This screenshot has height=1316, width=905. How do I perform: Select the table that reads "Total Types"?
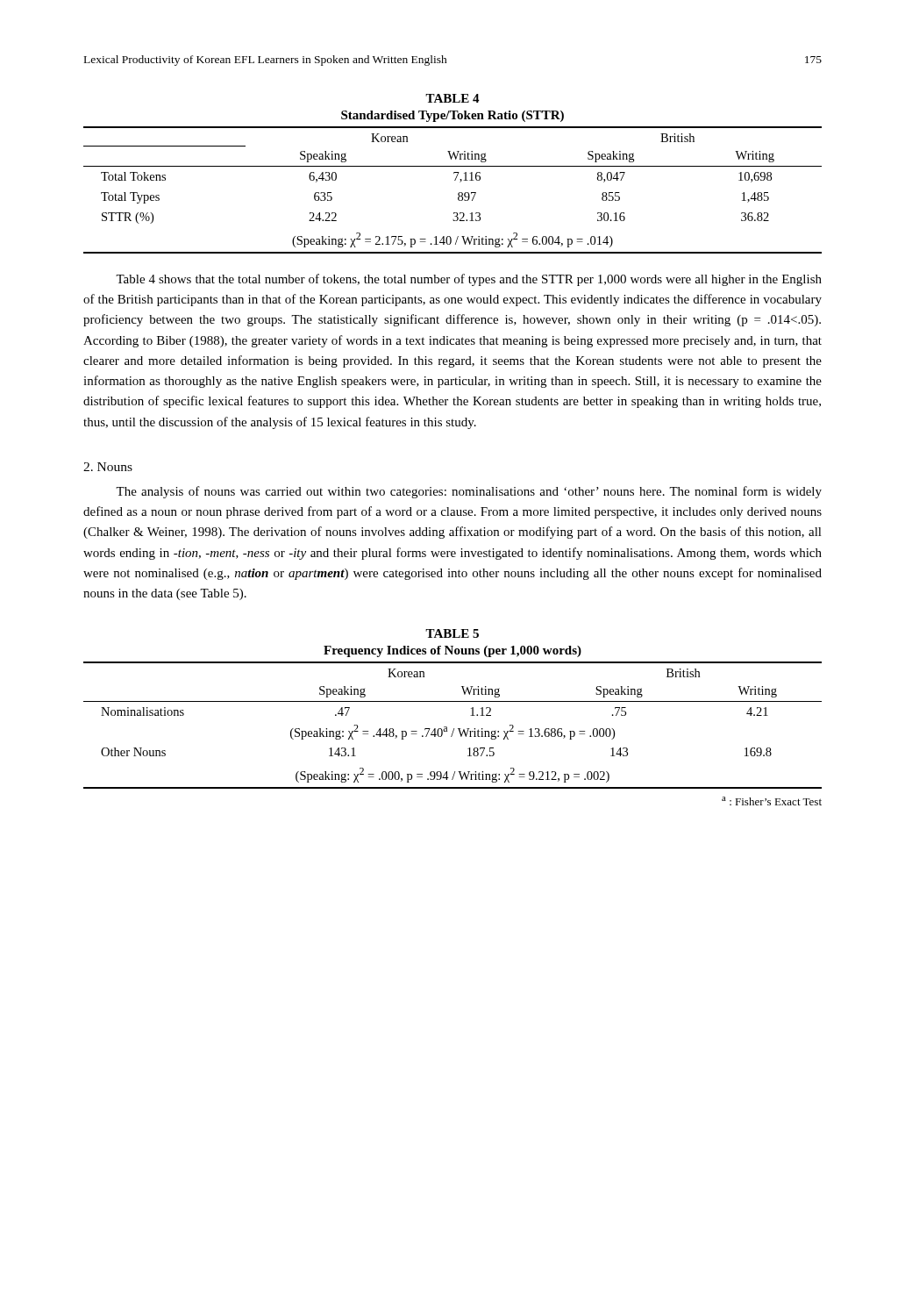[x=452, y=190]
